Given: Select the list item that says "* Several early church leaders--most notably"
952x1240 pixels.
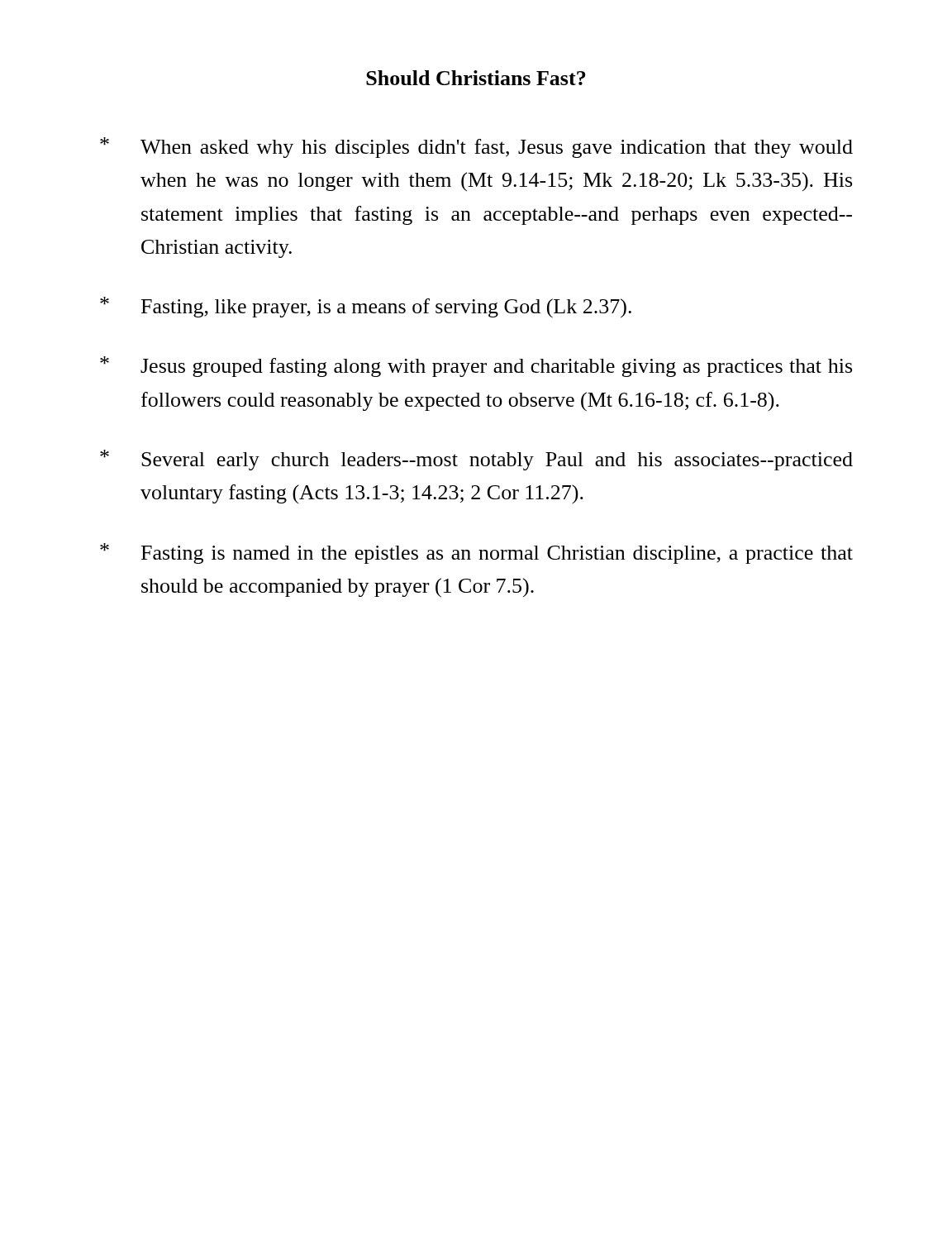Looking at the screenshot, I should point(476,476).
